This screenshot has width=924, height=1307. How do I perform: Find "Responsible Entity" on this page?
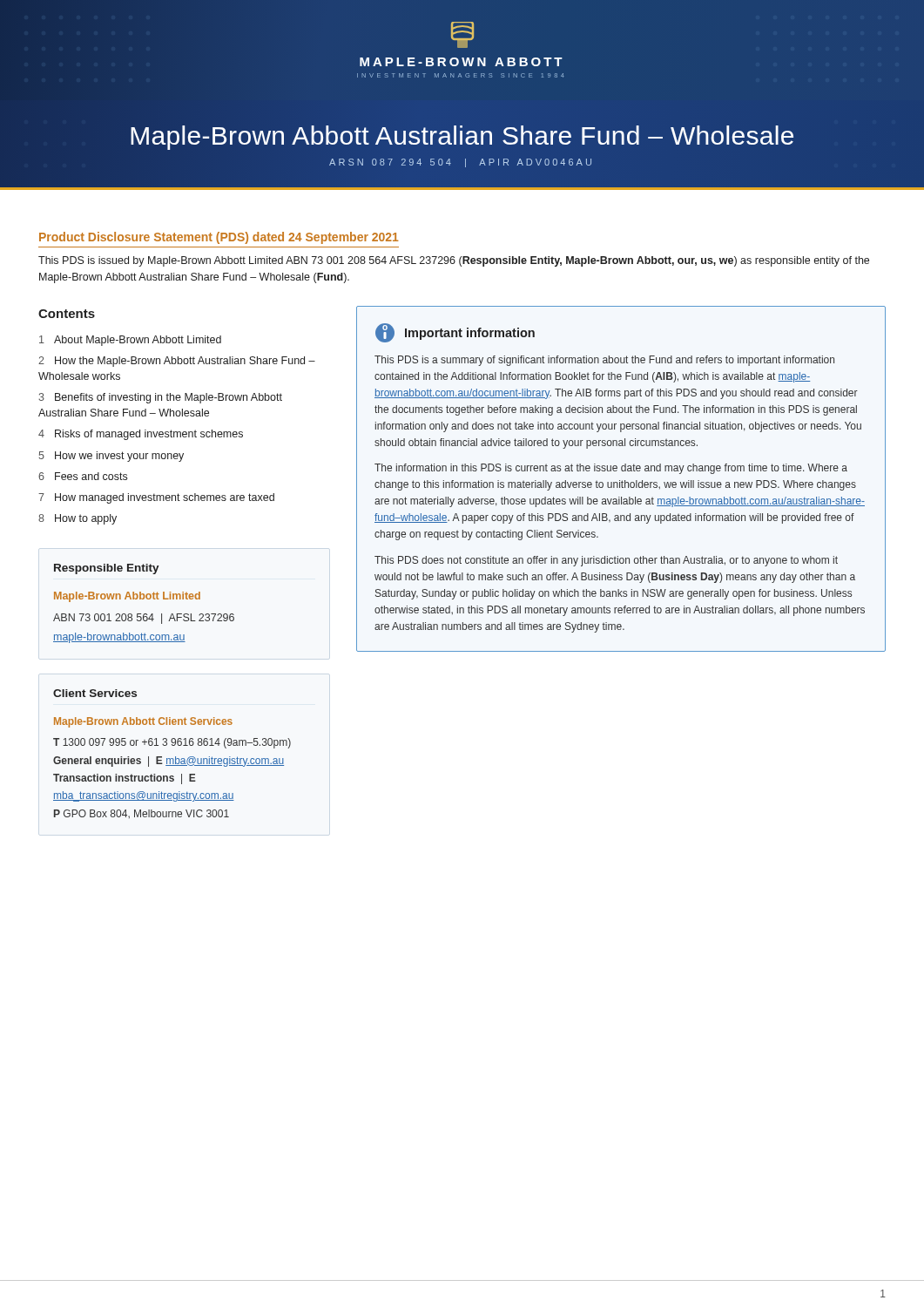106,568
